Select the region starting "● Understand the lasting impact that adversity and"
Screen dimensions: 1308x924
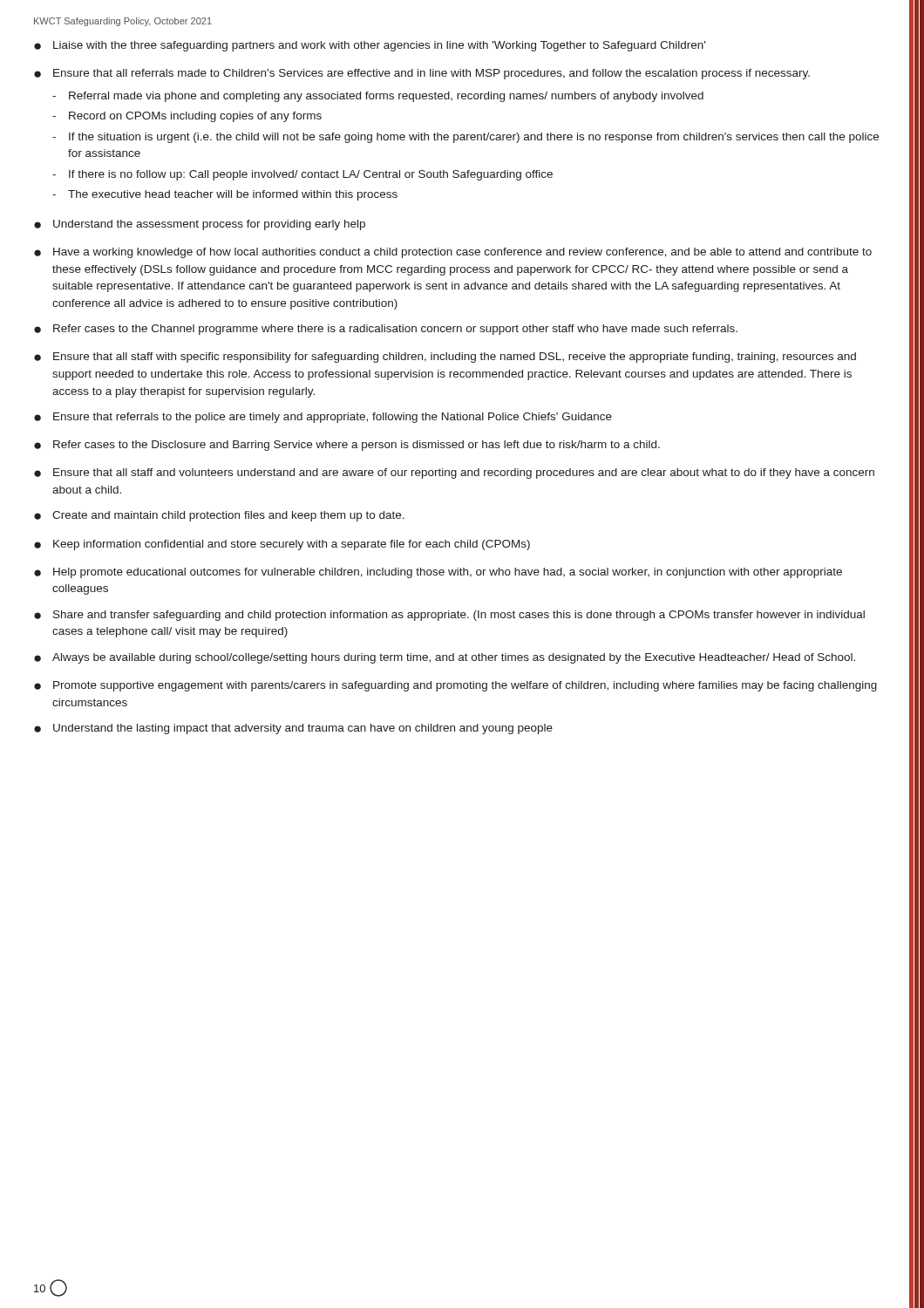[x=460, y=729]
